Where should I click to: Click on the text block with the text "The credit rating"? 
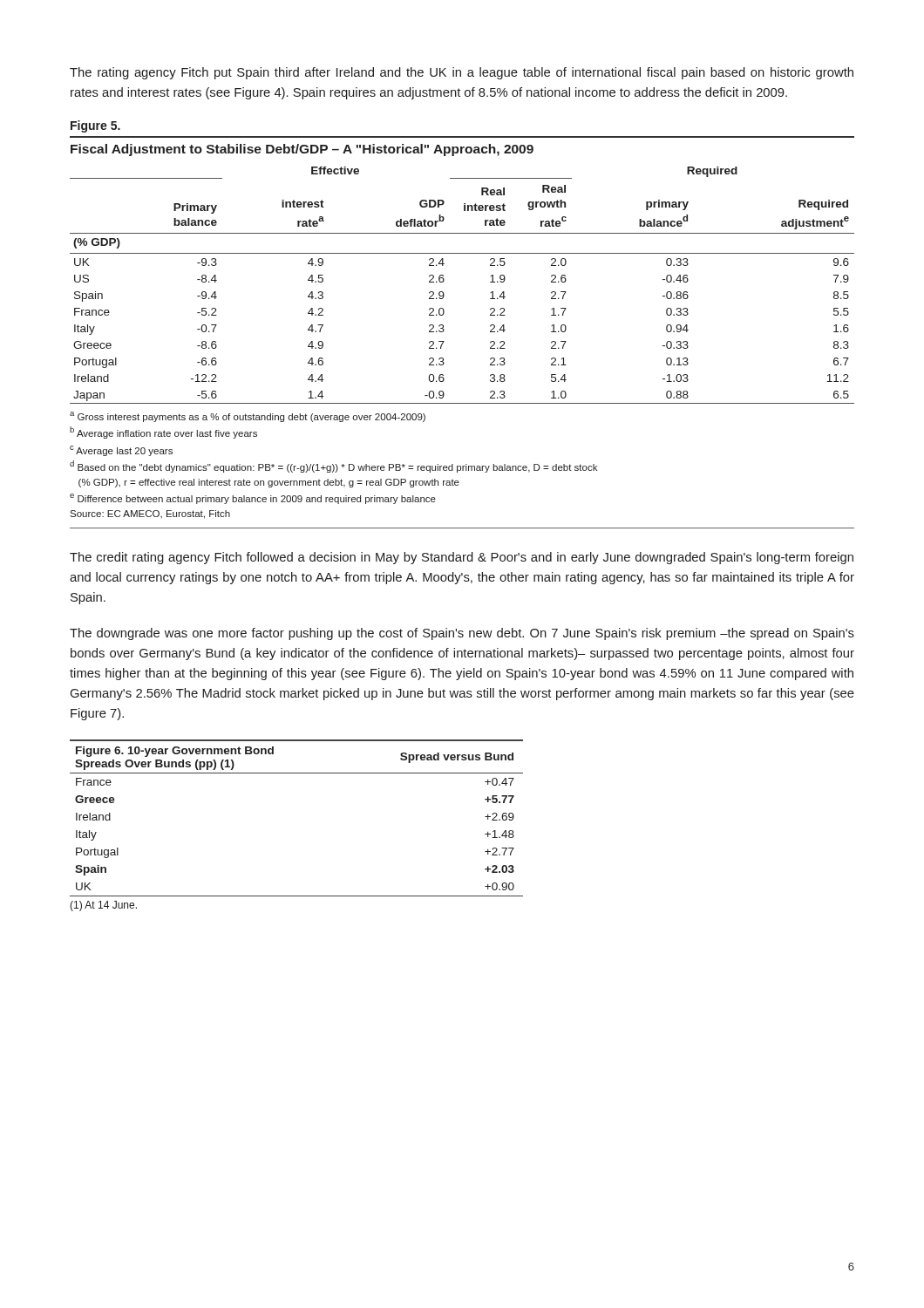click(462, 578)
